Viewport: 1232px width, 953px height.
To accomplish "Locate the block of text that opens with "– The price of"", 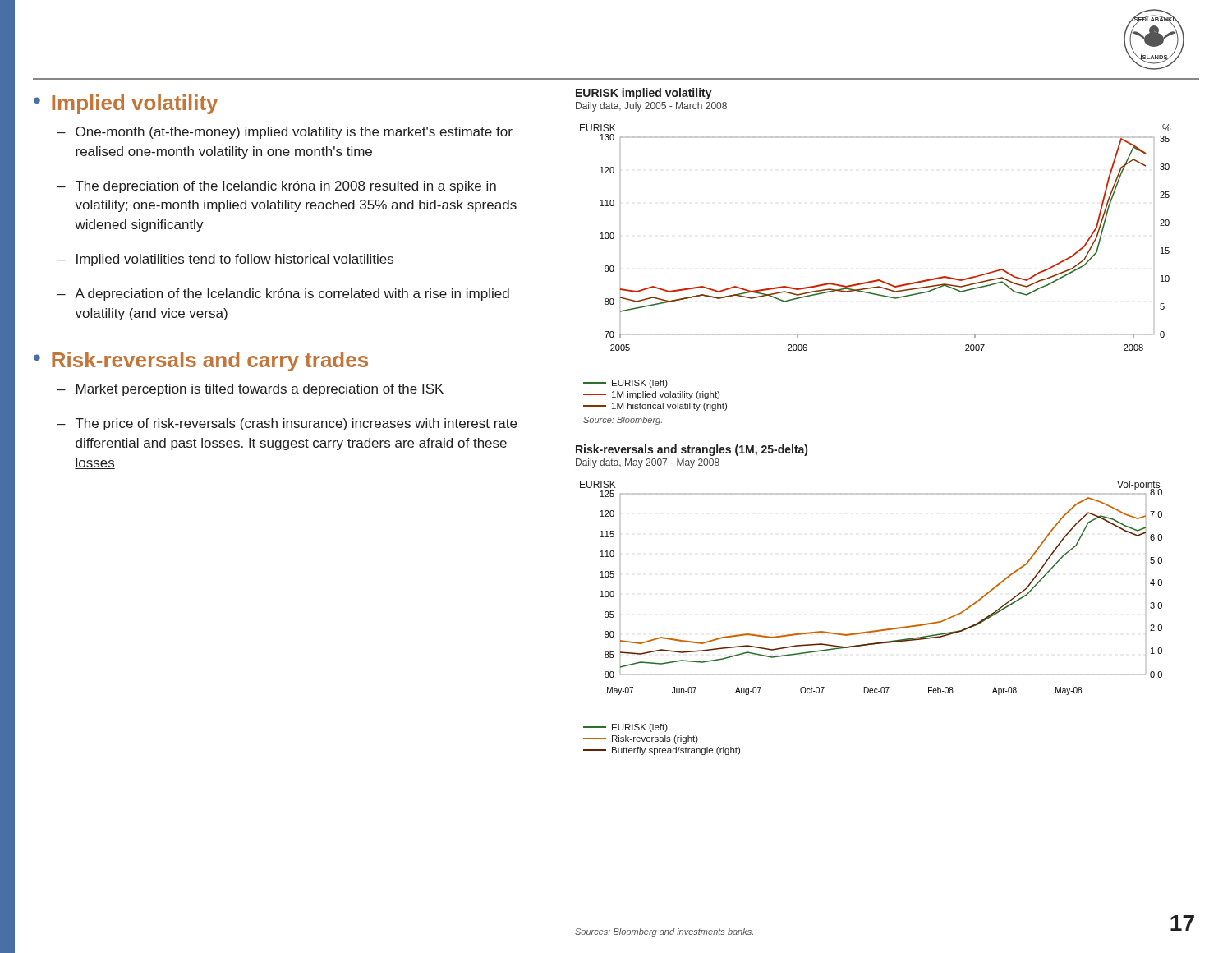I will pyautogui.click(x=300, y=444).
